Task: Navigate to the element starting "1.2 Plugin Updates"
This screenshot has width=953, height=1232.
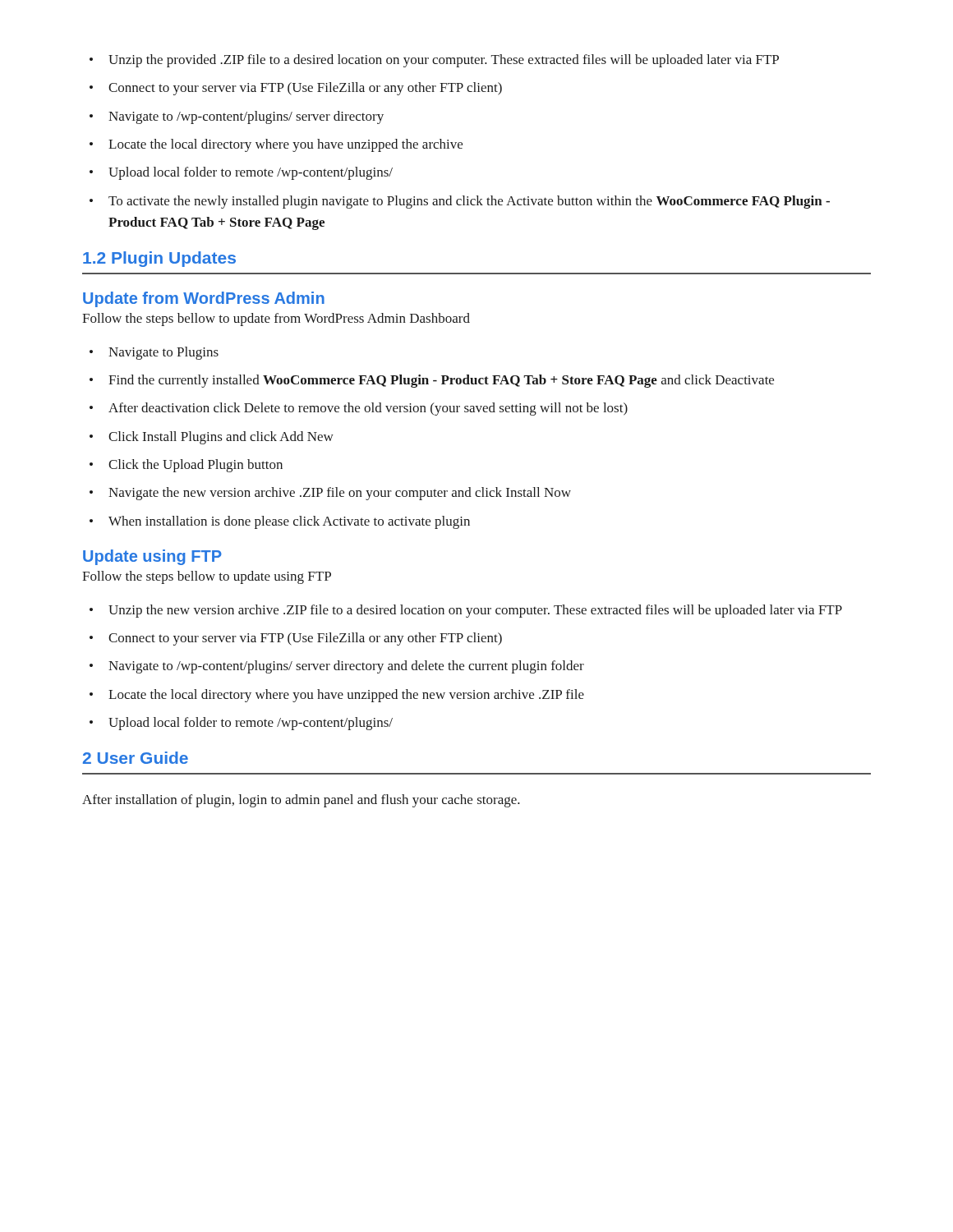Action: (159, 258)
